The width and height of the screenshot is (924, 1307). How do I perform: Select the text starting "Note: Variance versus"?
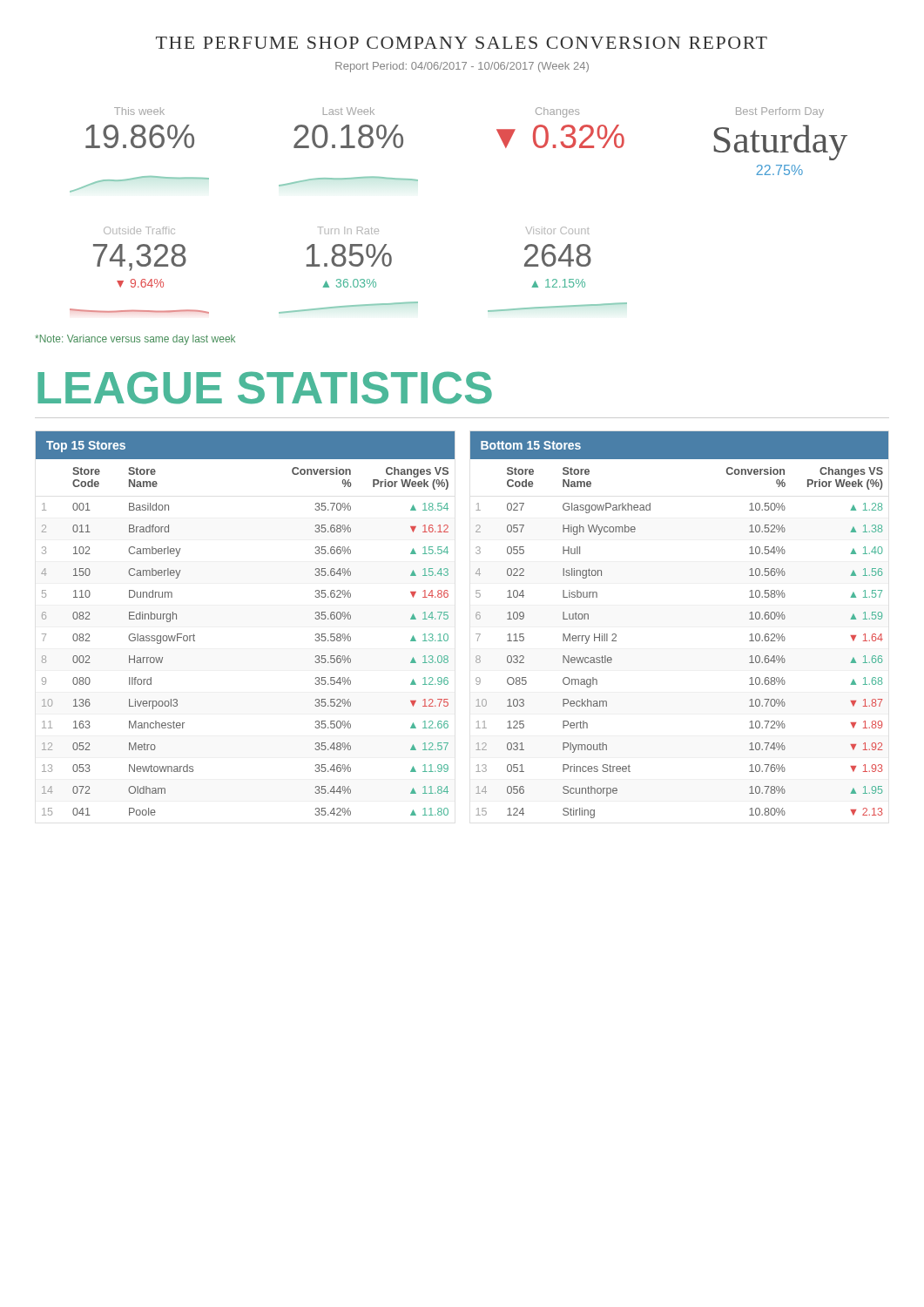135,339
